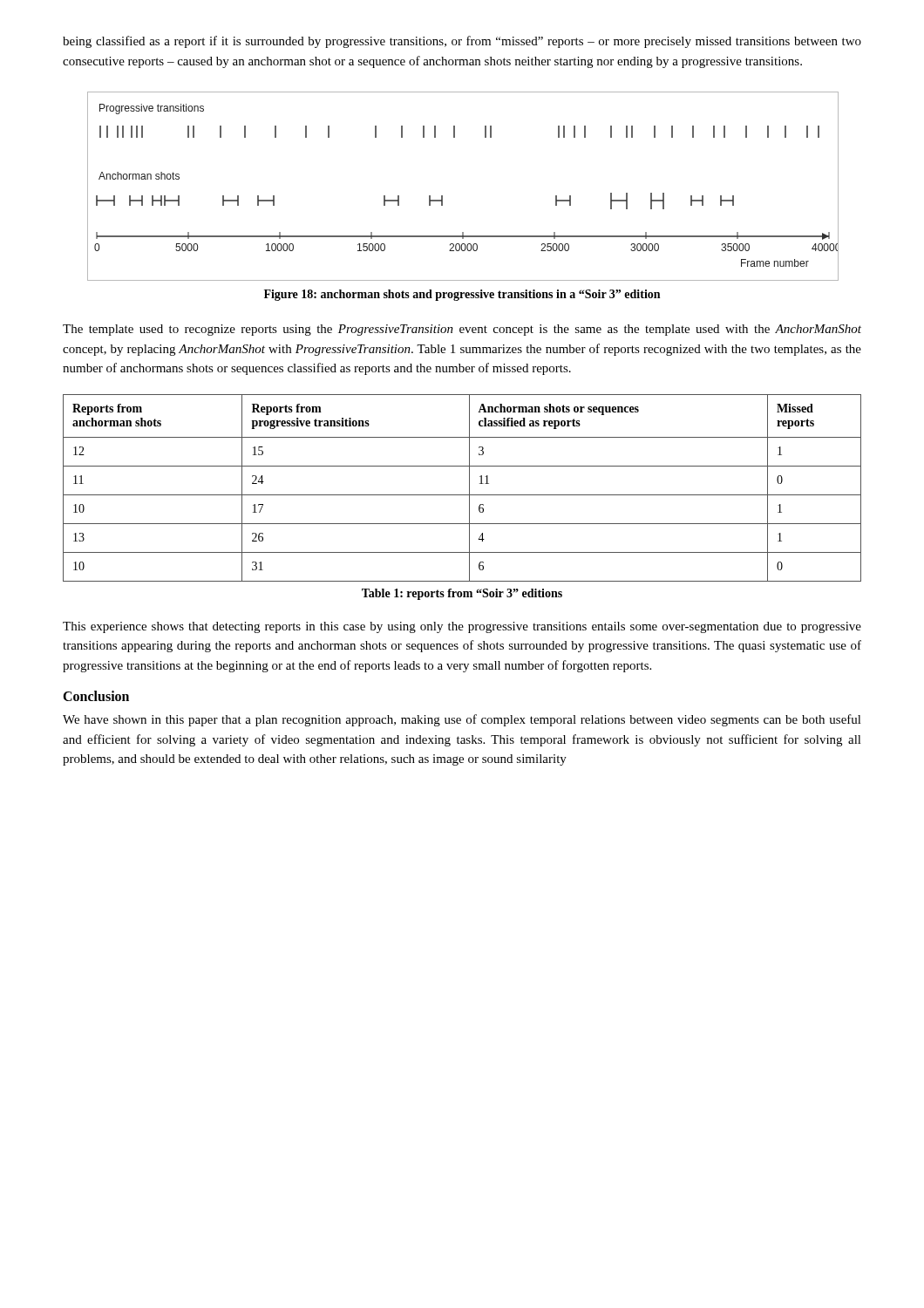Image resolution: width=924 pixels, height=1308 pixels.
Task: Locate the table with the text "Reports from anchorman shots"
Action: click(x=462, y=487)
